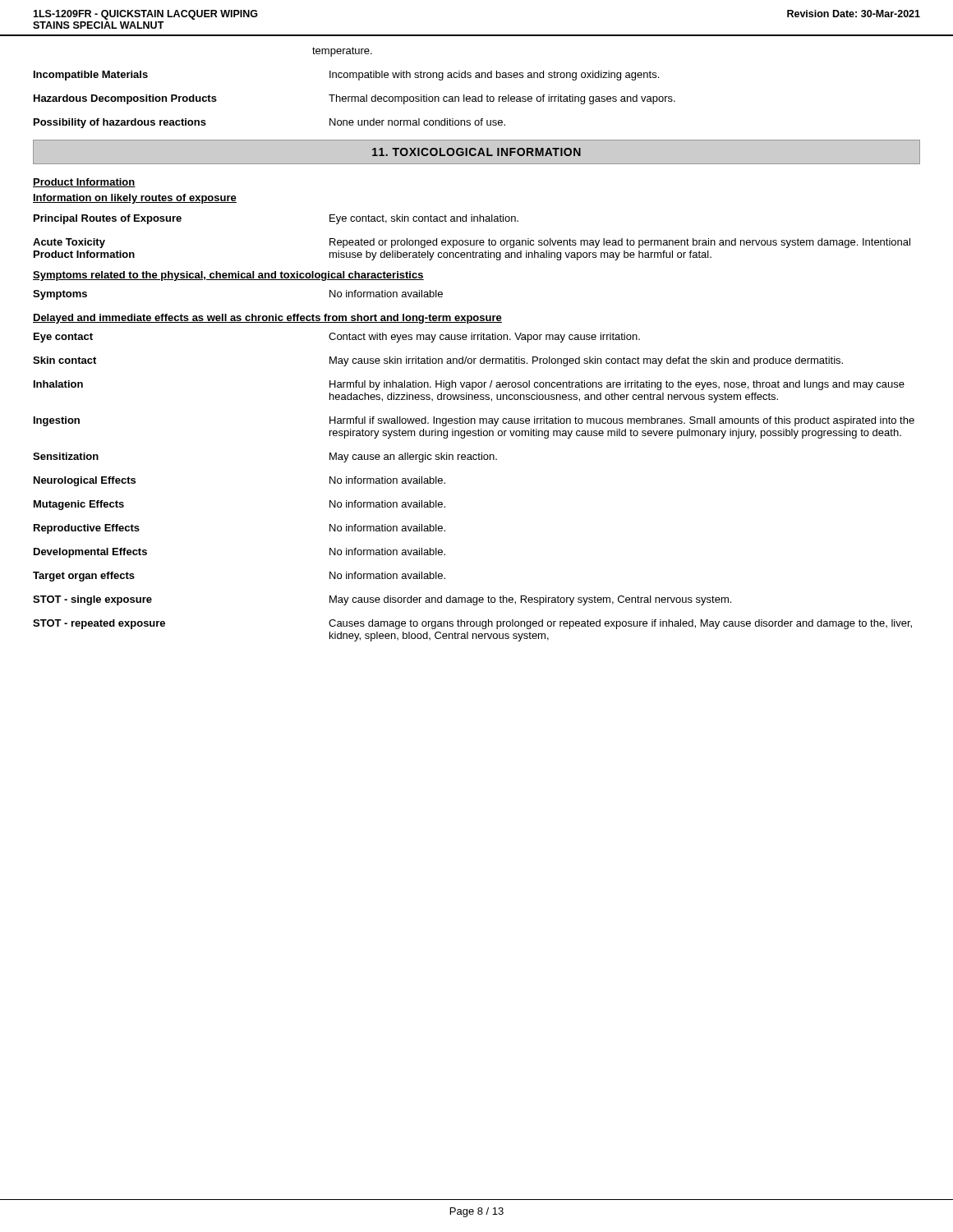Point to the text block starting "Target organ effects No information available."
Image resolution: width=953 pixels, height=1232 pixels.
[x=87, y=576]
